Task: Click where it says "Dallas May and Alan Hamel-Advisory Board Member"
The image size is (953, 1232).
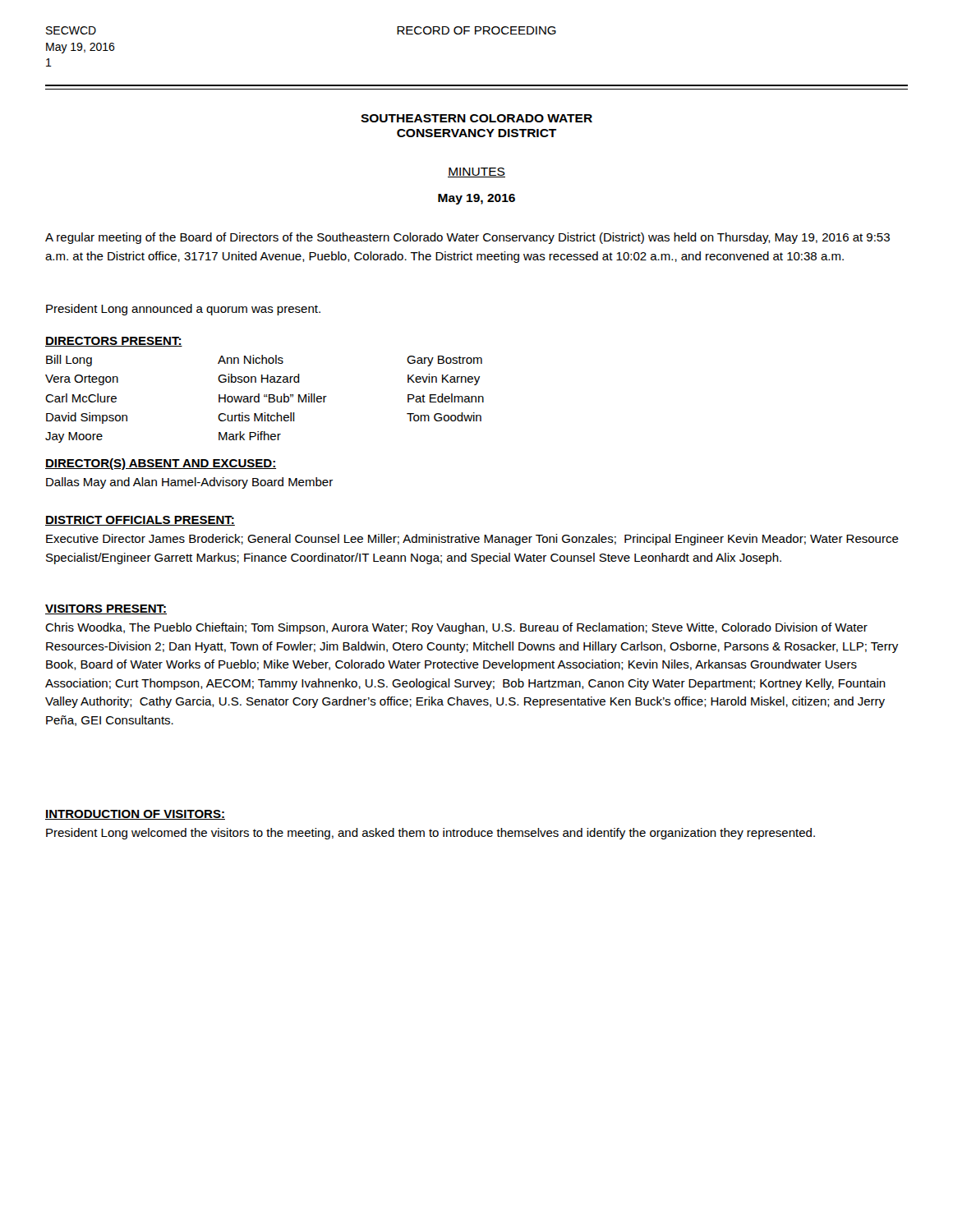Action: [x=189, y=482]
